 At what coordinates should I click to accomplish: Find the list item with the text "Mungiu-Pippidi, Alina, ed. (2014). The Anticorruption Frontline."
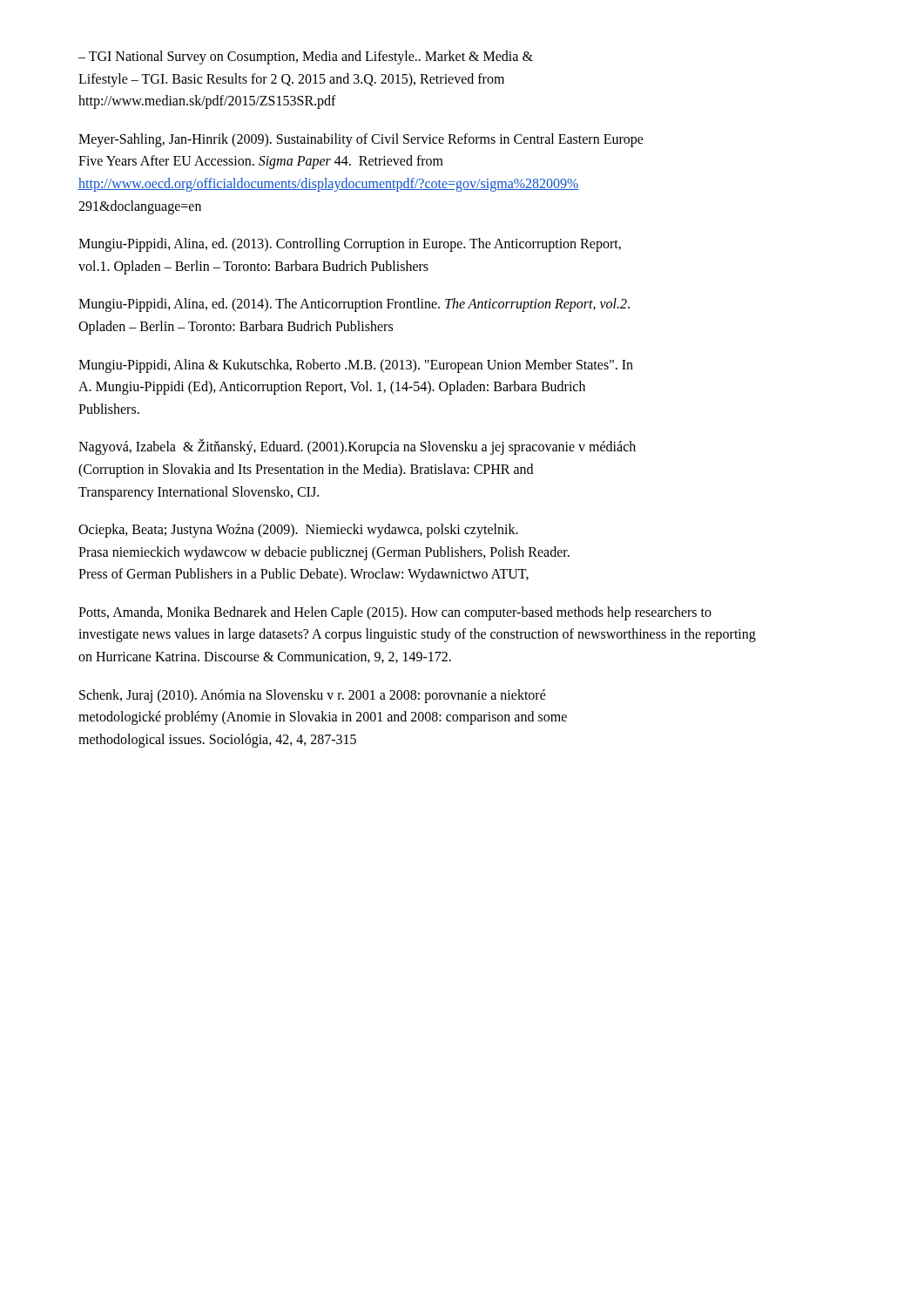pos(462,315)
